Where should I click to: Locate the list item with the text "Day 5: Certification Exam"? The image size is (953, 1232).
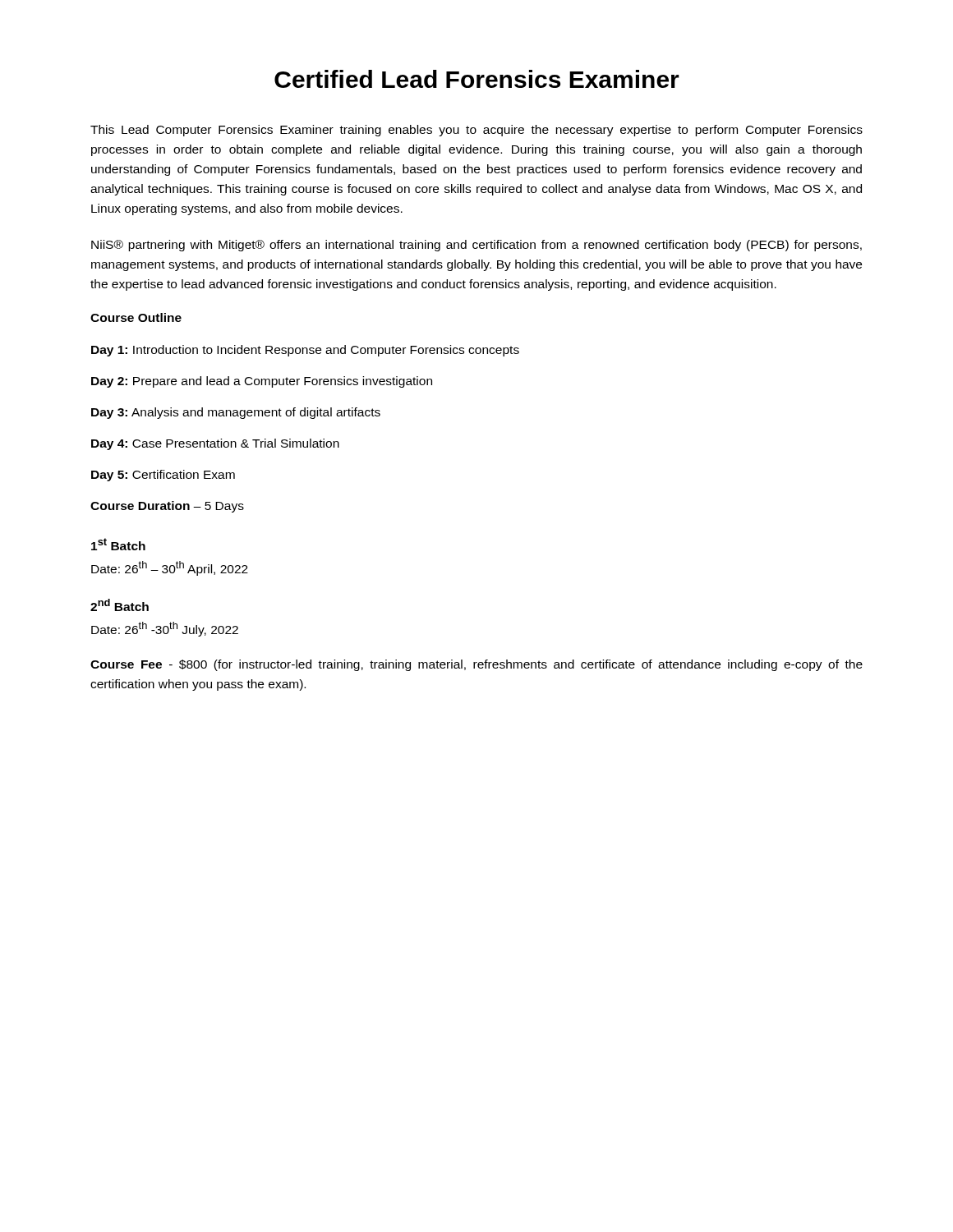[163, 475]
